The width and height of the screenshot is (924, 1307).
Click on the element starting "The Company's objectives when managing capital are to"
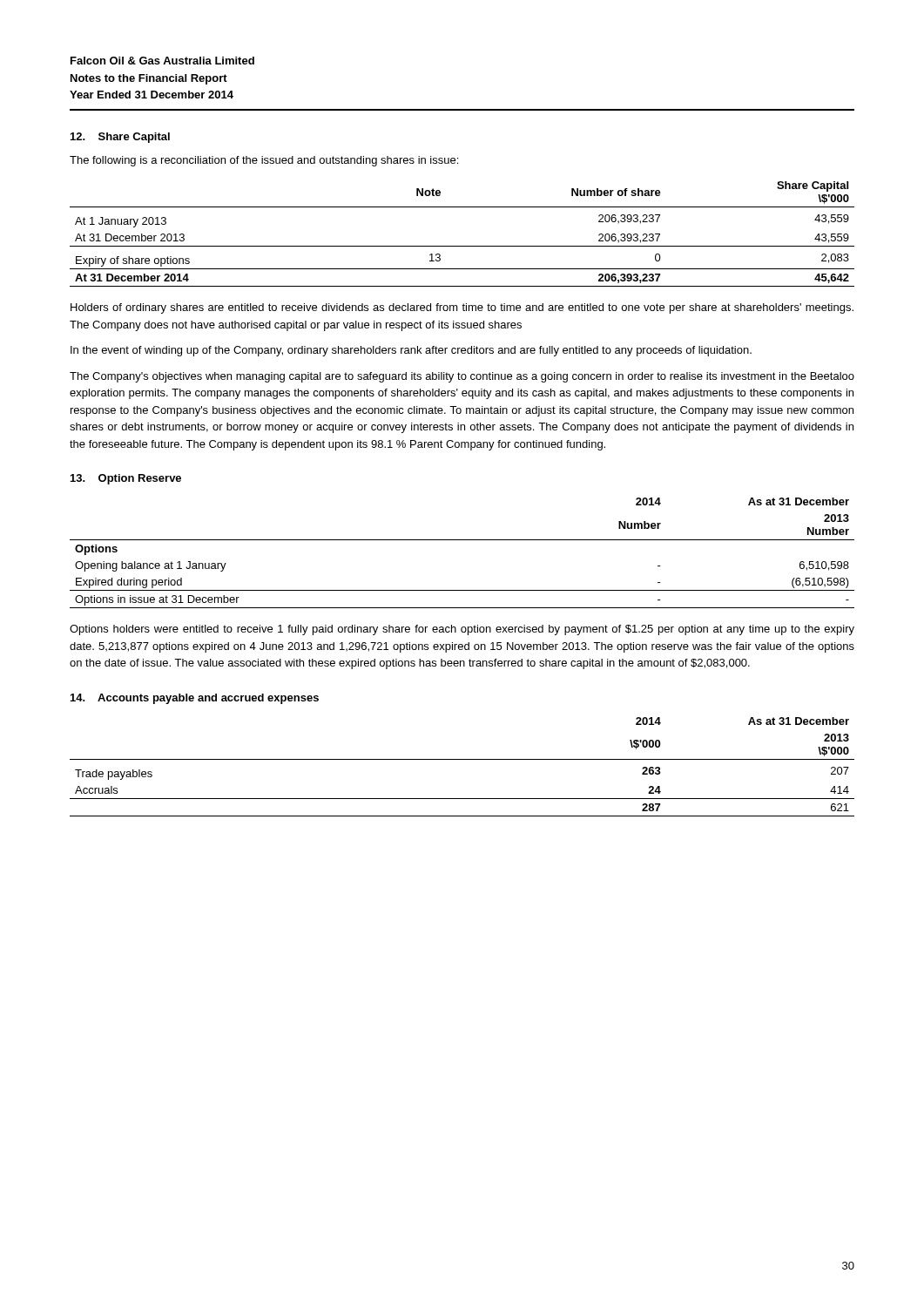click(462, 409)
